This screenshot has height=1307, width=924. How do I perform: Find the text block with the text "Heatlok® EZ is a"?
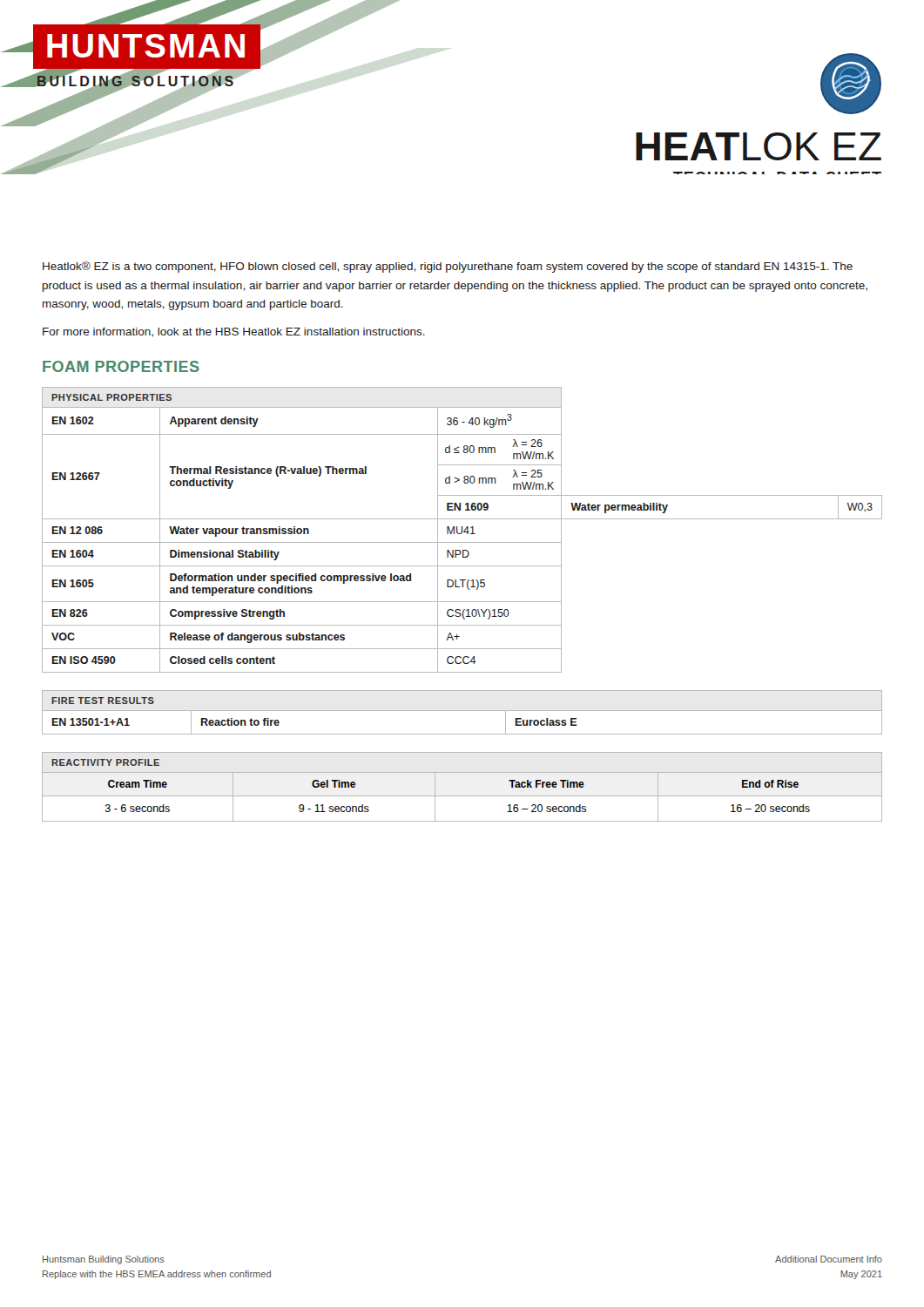click(x=455, y=285)
